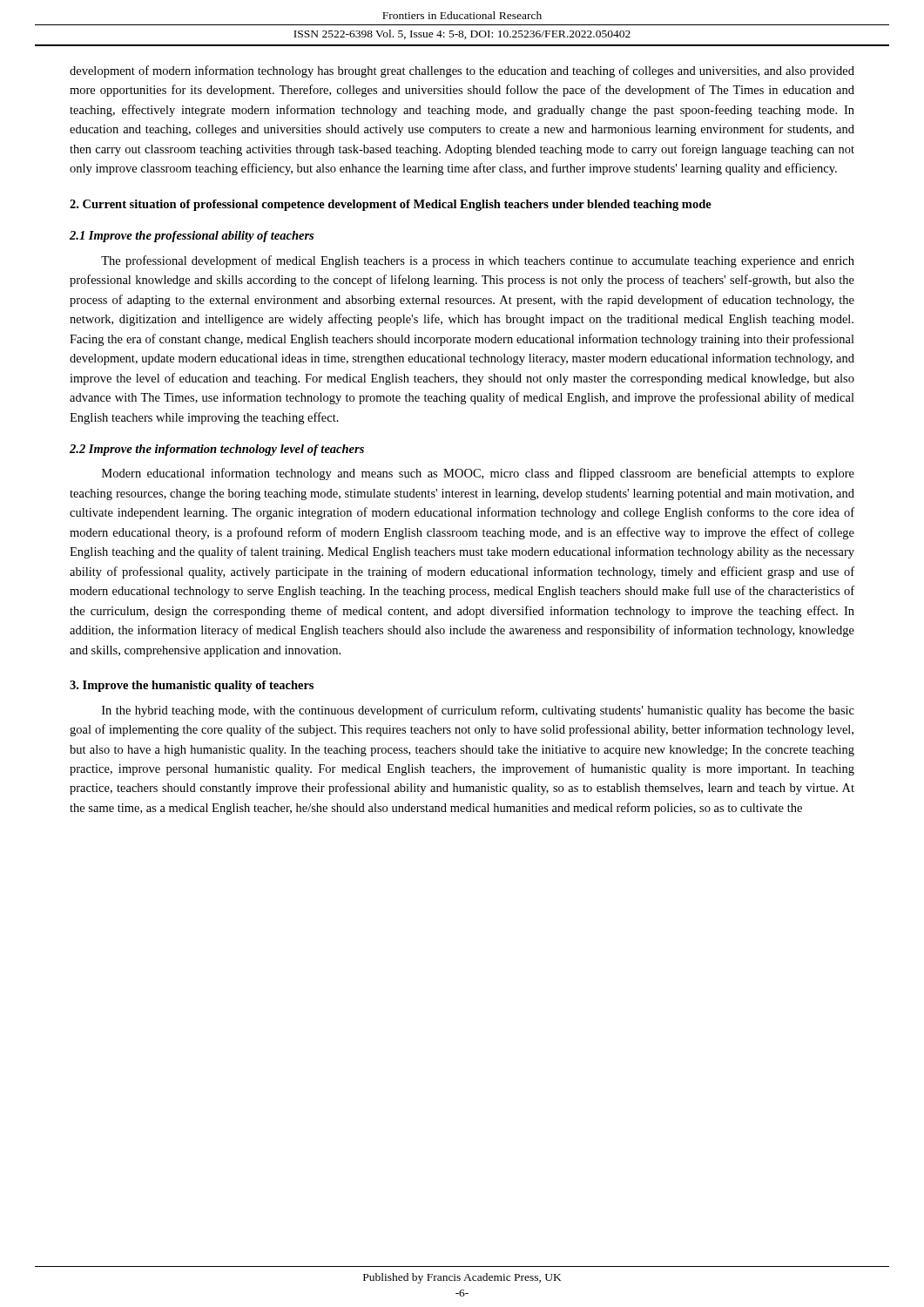Select the text block that reads "The professional development of medical English teachers"

pyautogui.click(x=462, y=339)
